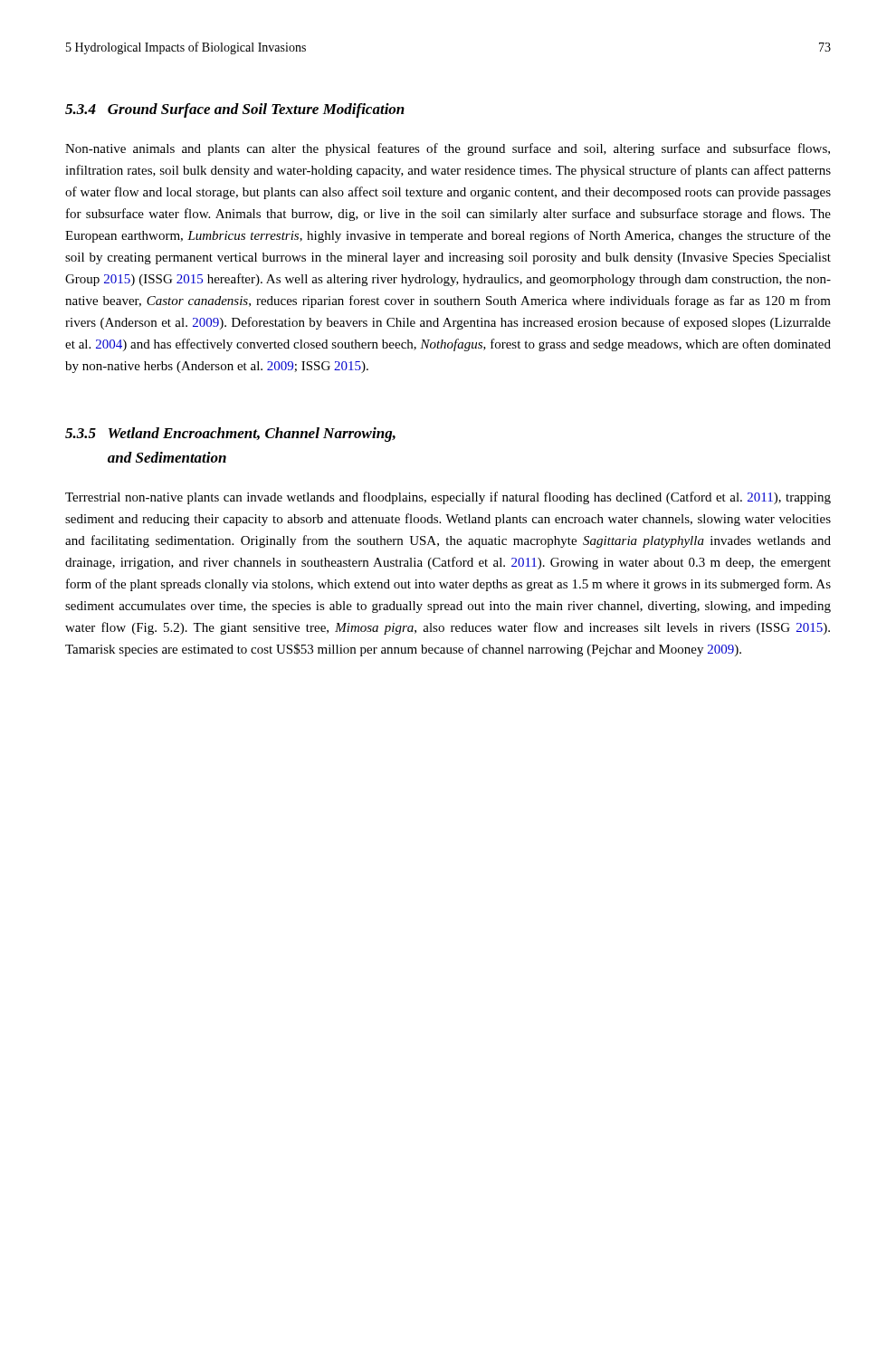Viewport: 896px width, 1358px height.
Task: Point to the section header beginning "5.3.5 Wetland Encroachment, Channel Narrowing,"
Action: point(231,445)
